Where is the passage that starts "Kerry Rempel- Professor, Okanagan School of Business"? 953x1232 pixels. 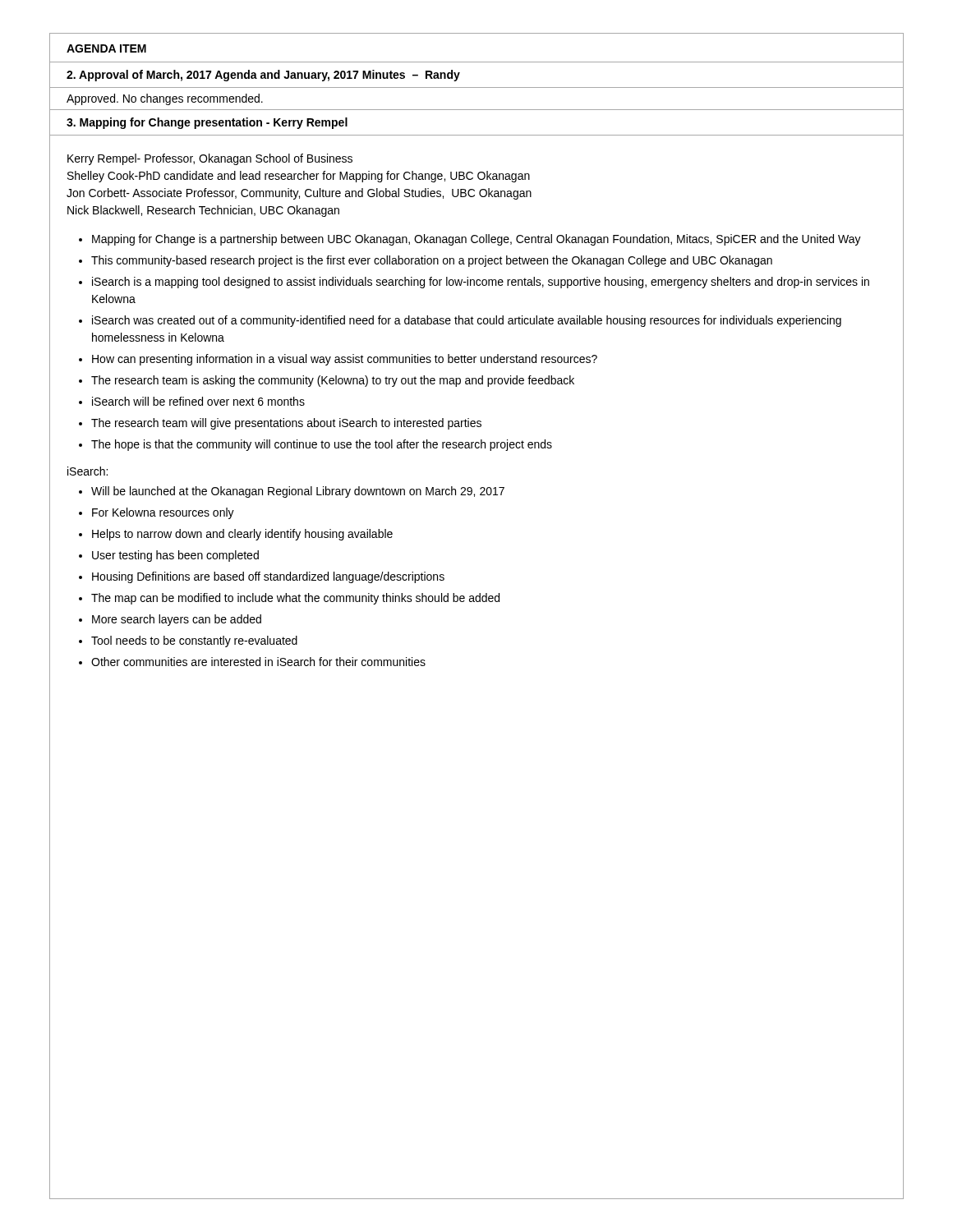299,184
